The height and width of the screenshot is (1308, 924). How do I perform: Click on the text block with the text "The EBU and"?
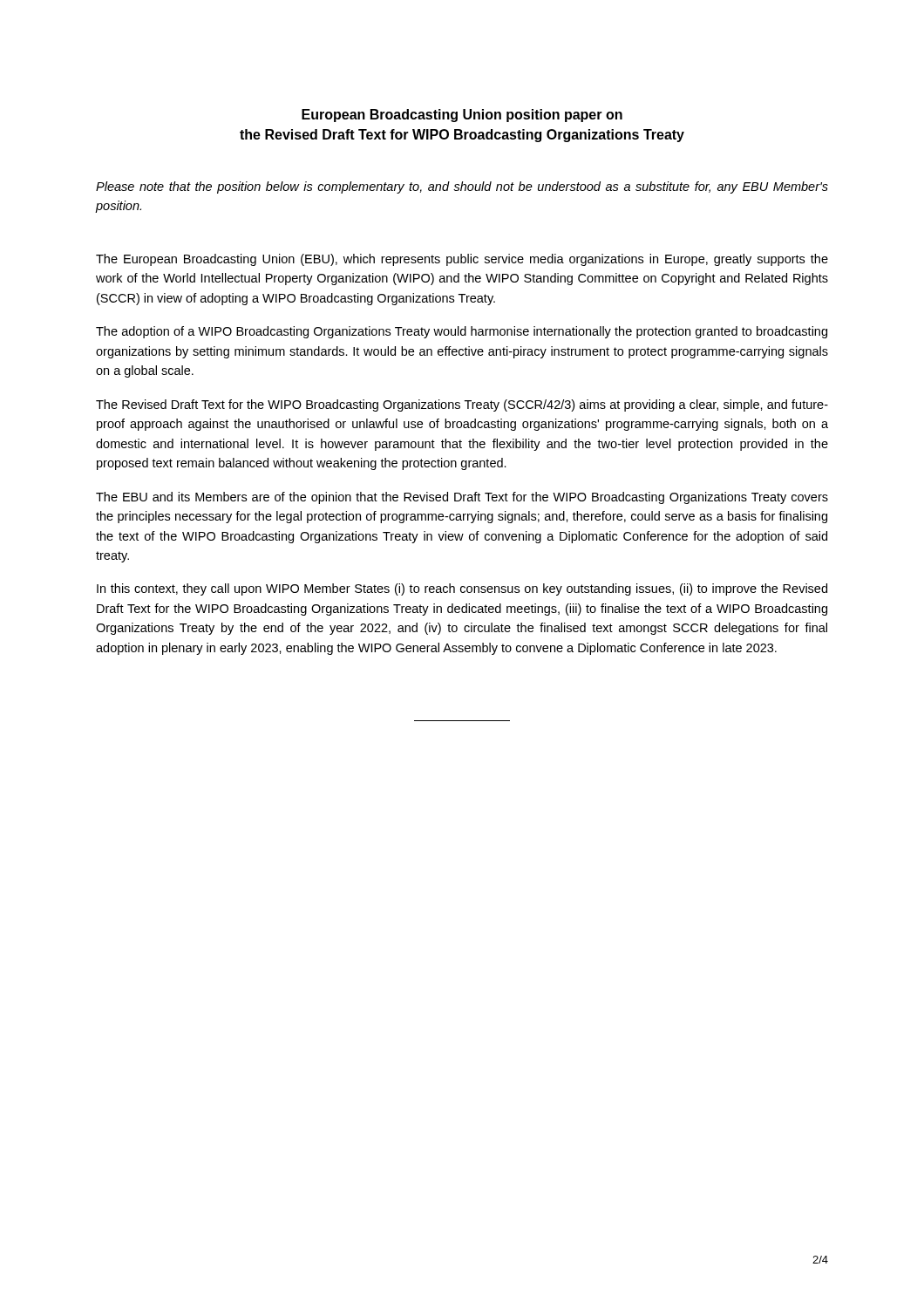tap(462, 526)
